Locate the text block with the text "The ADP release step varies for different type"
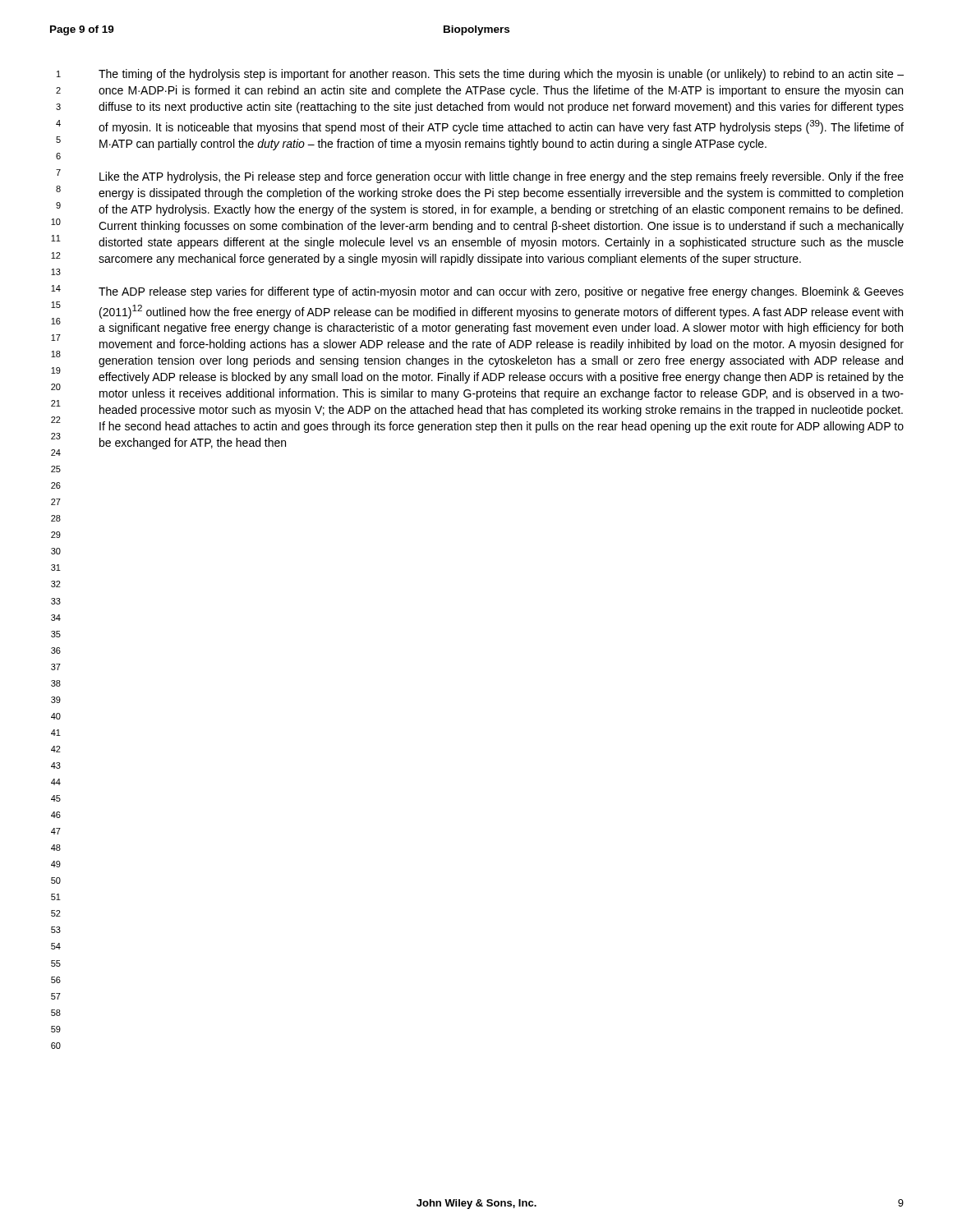The height and width of the screenshot is (1232, 953). [501, 367]
